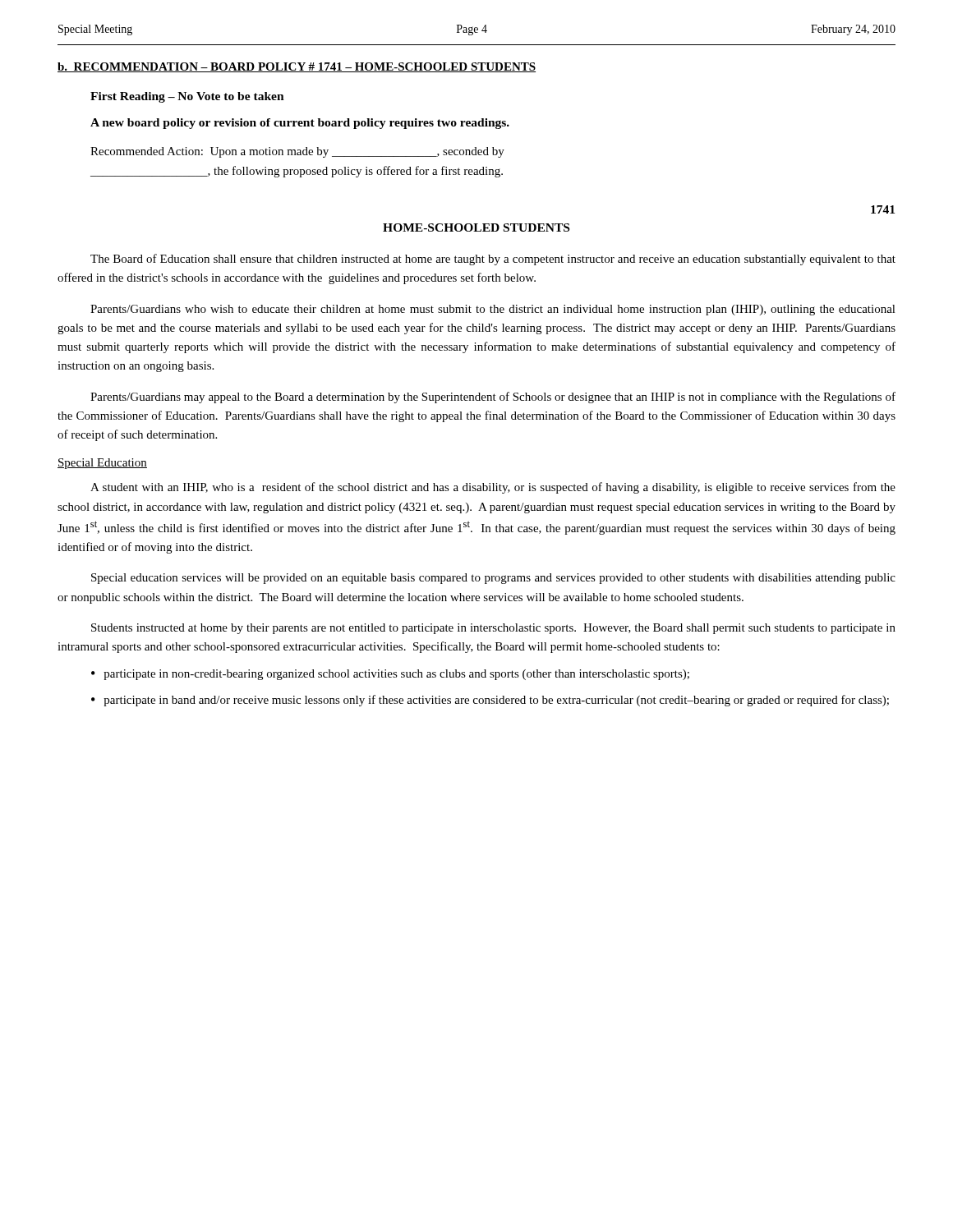The height and width of the screenshot is (1232, 953).
Task: Locate the text block containing "The Board of Education shall ensure"
Action: 476,268
